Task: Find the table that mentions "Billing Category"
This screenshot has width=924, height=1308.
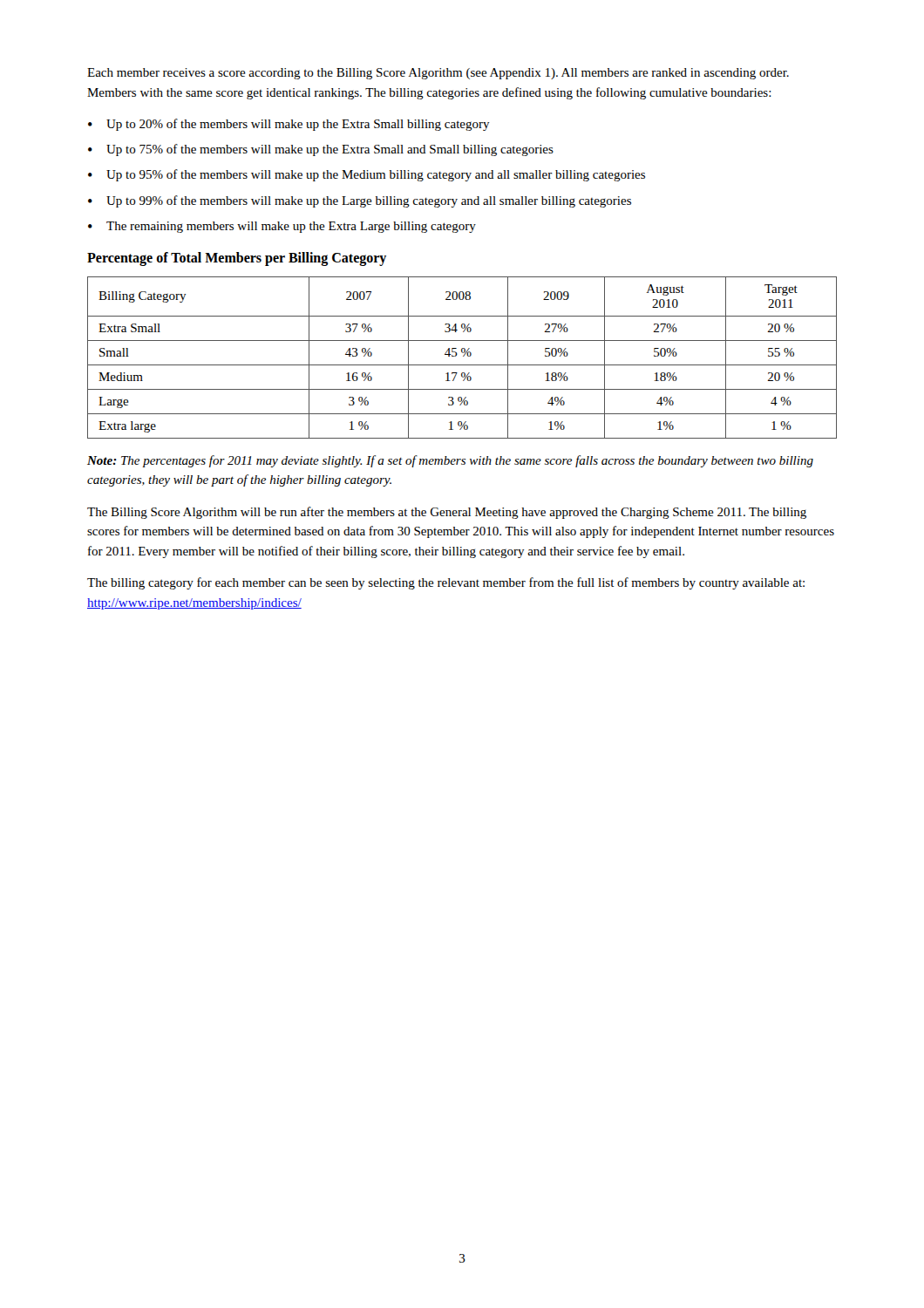Action: (x=462, y=357)
